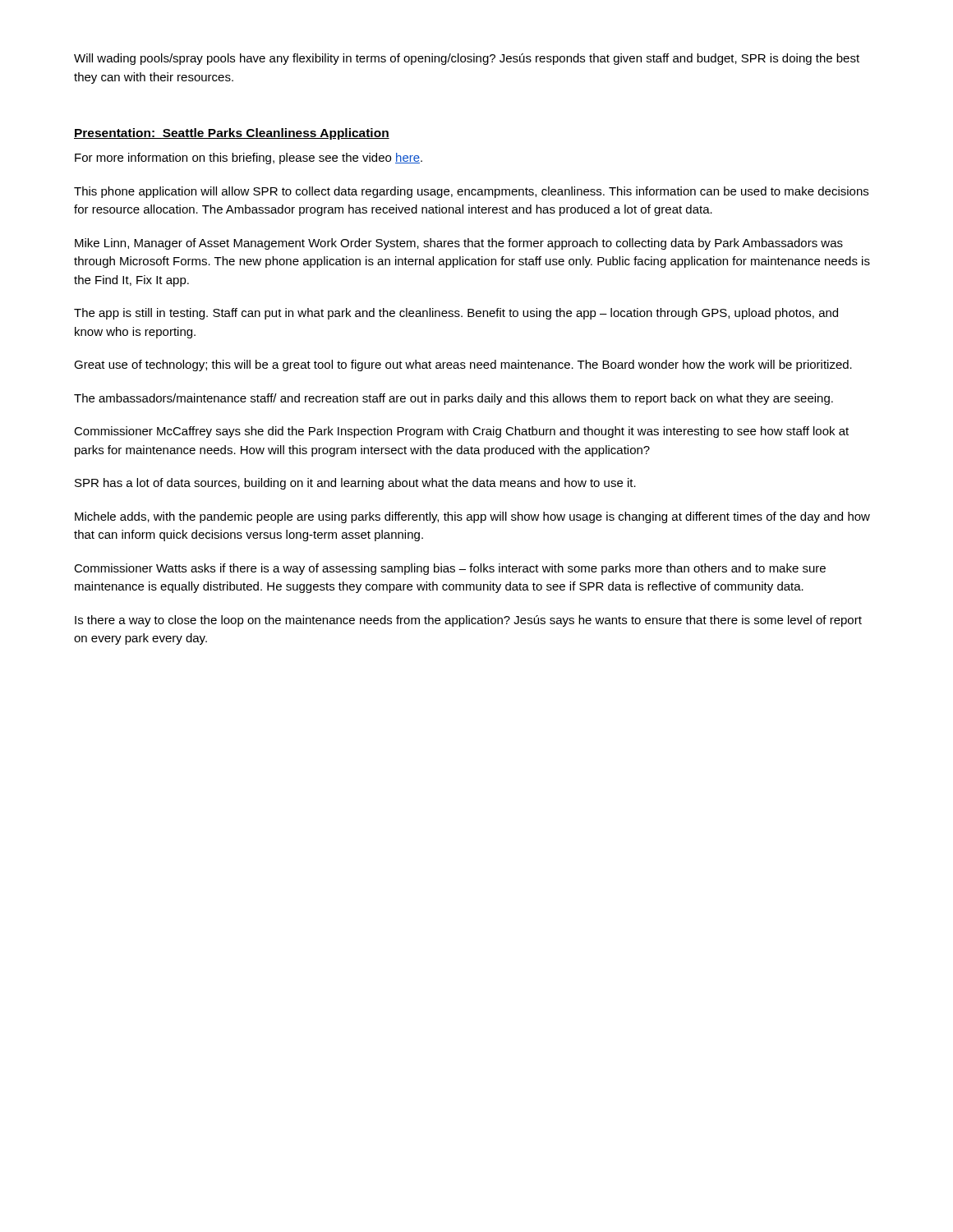Select the text block with the text "The ambassadors/maintenance staff/ and recreation staff"
This screenshot has height=1232, width=953.
coord(454,398)
